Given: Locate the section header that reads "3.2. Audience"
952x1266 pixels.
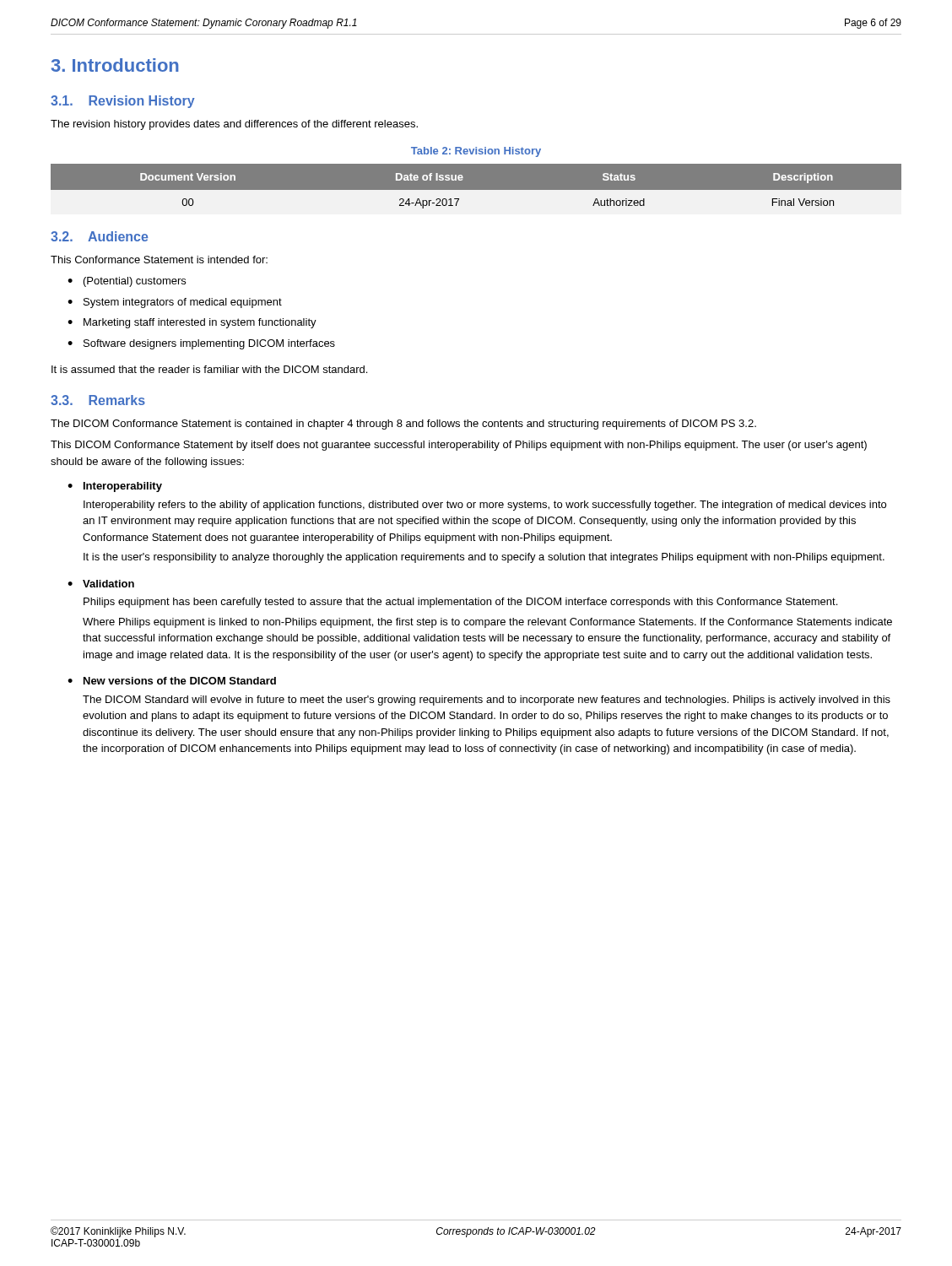Looking at the screenshot, I should (99, 236).
